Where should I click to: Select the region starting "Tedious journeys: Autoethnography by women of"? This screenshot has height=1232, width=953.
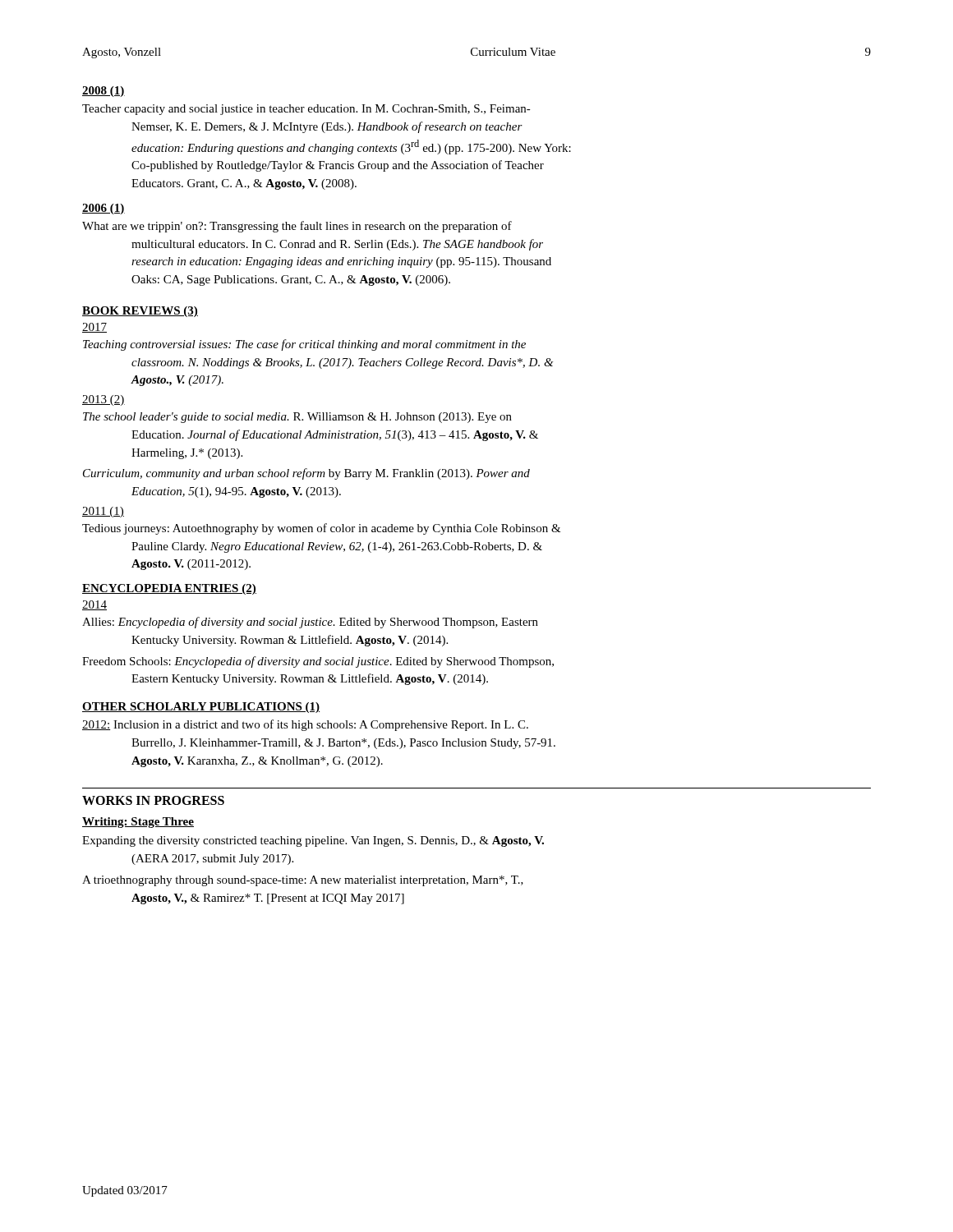click(476, 546)
